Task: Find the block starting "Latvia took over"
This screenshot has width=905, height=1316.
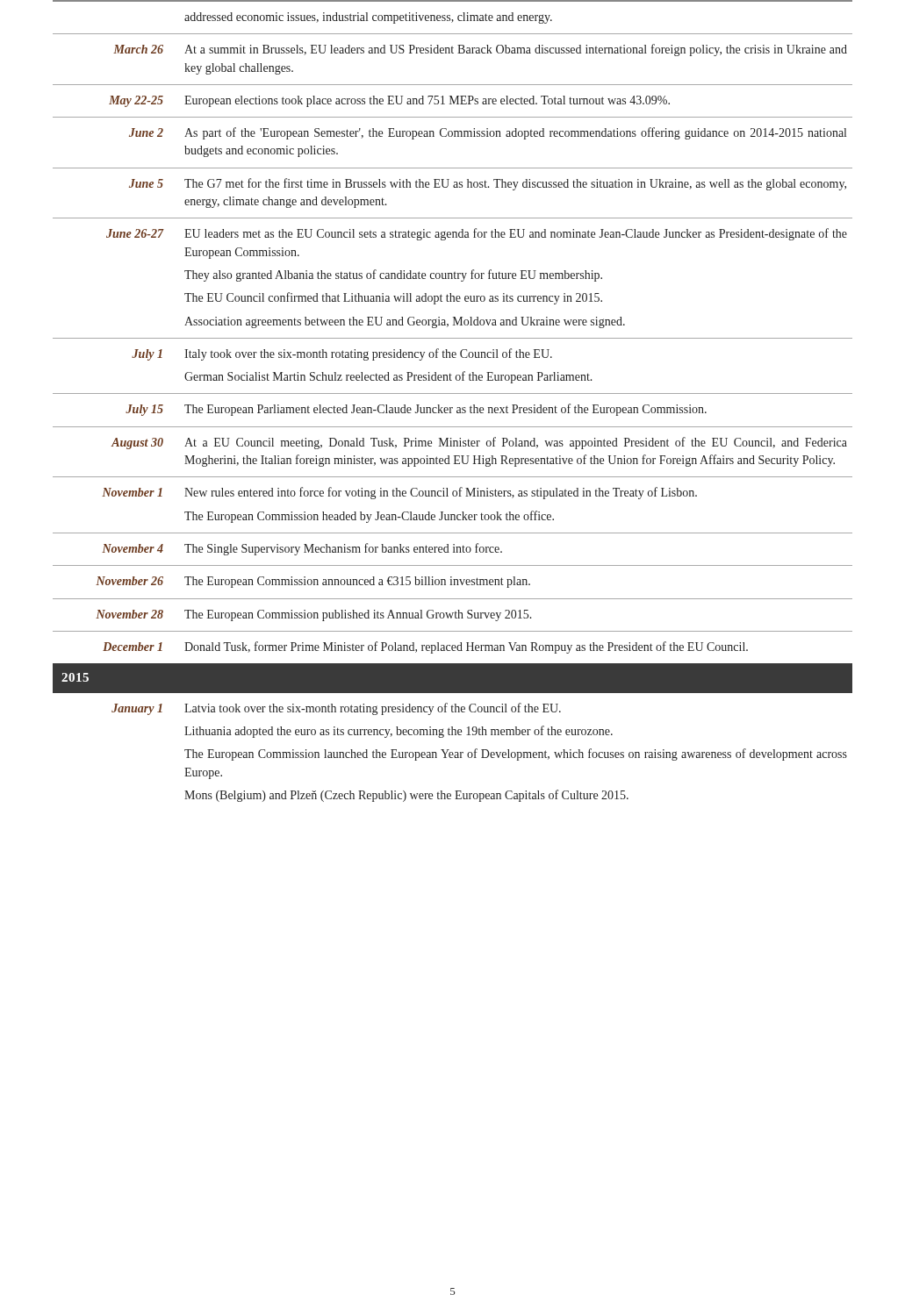Action: pos(516,752)
